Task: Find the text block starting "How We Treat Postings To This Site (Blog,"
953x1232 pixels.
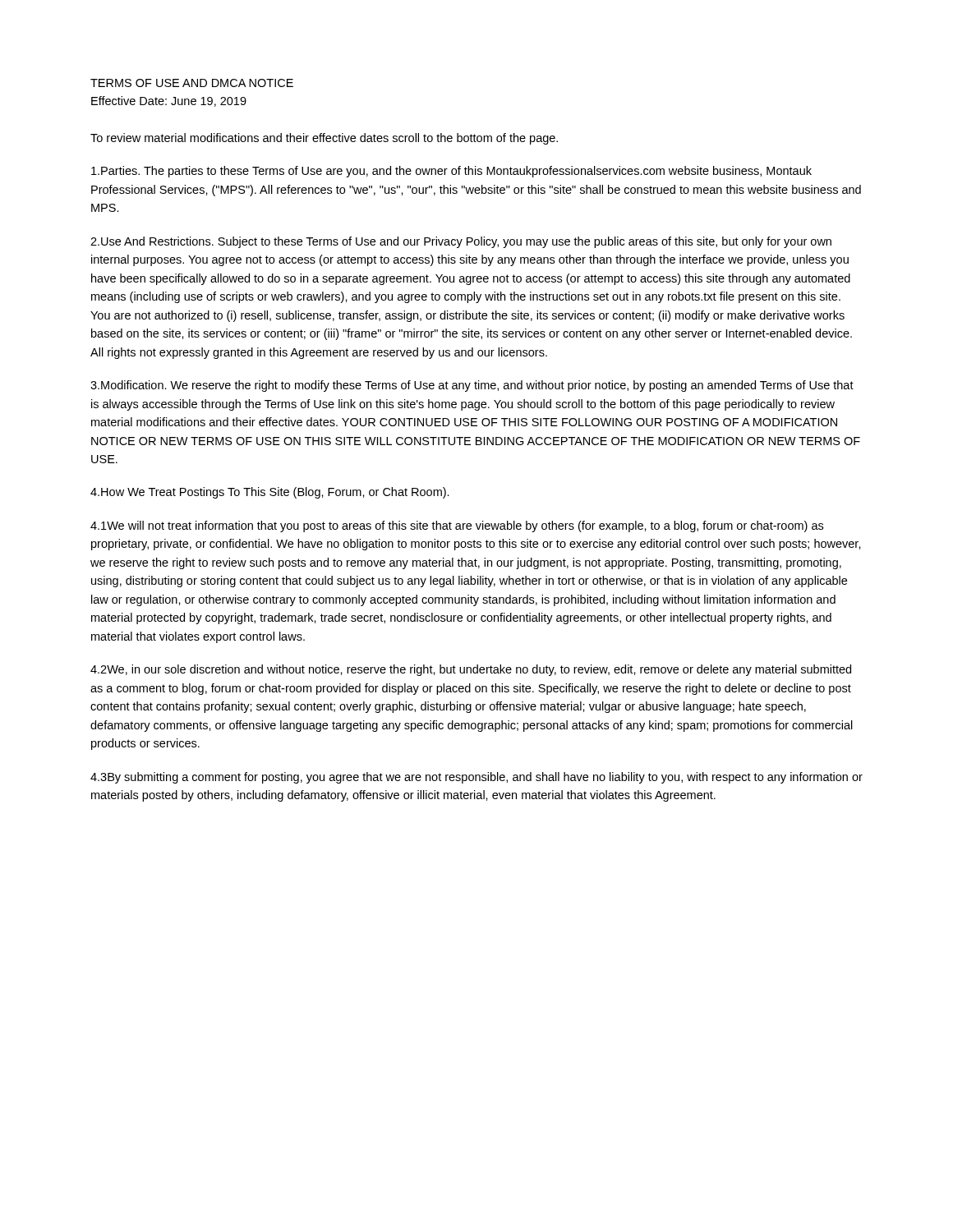Action: pos(270,492)
